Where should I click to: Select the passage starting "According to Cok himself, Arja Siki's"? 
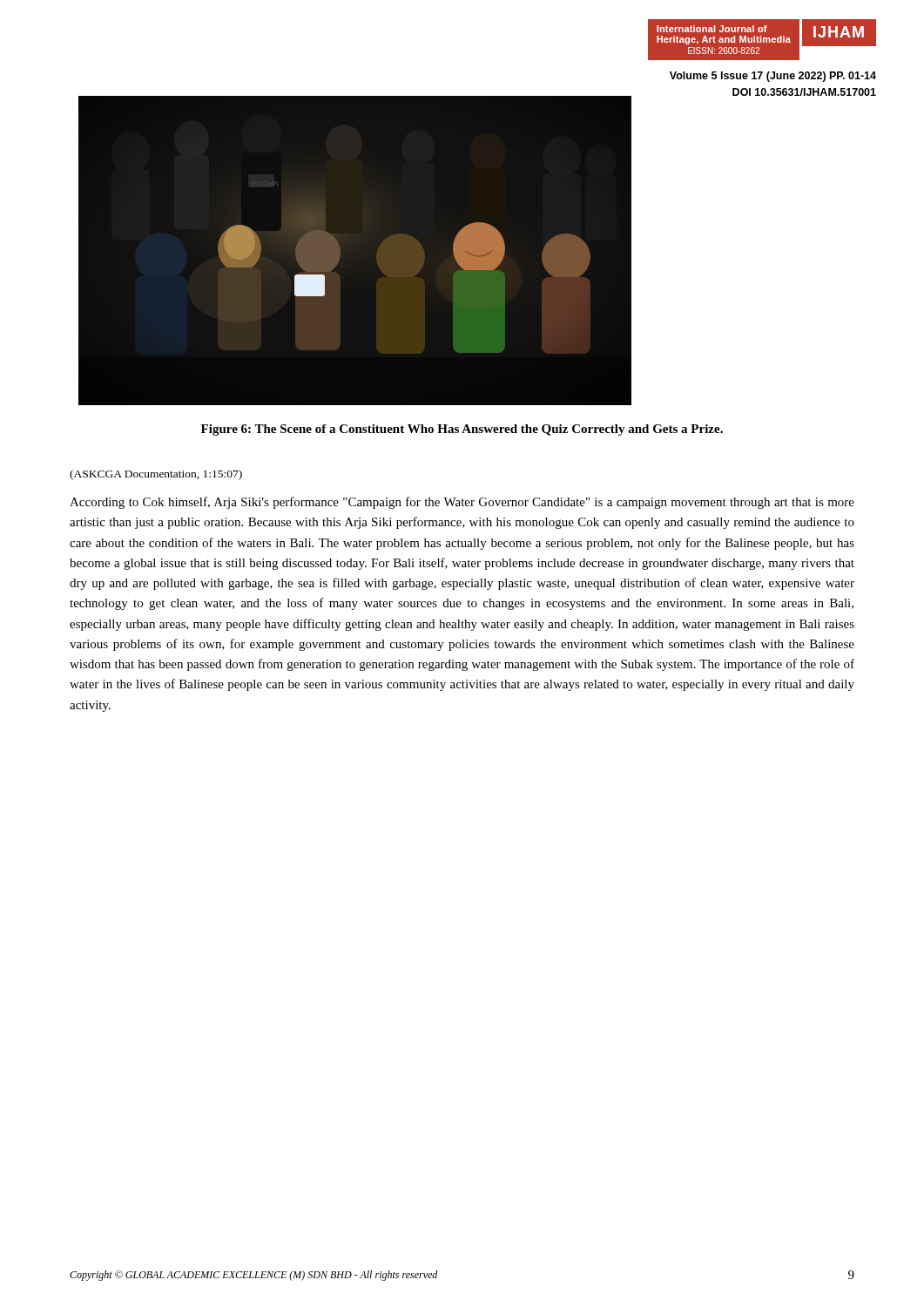point(462,604)
